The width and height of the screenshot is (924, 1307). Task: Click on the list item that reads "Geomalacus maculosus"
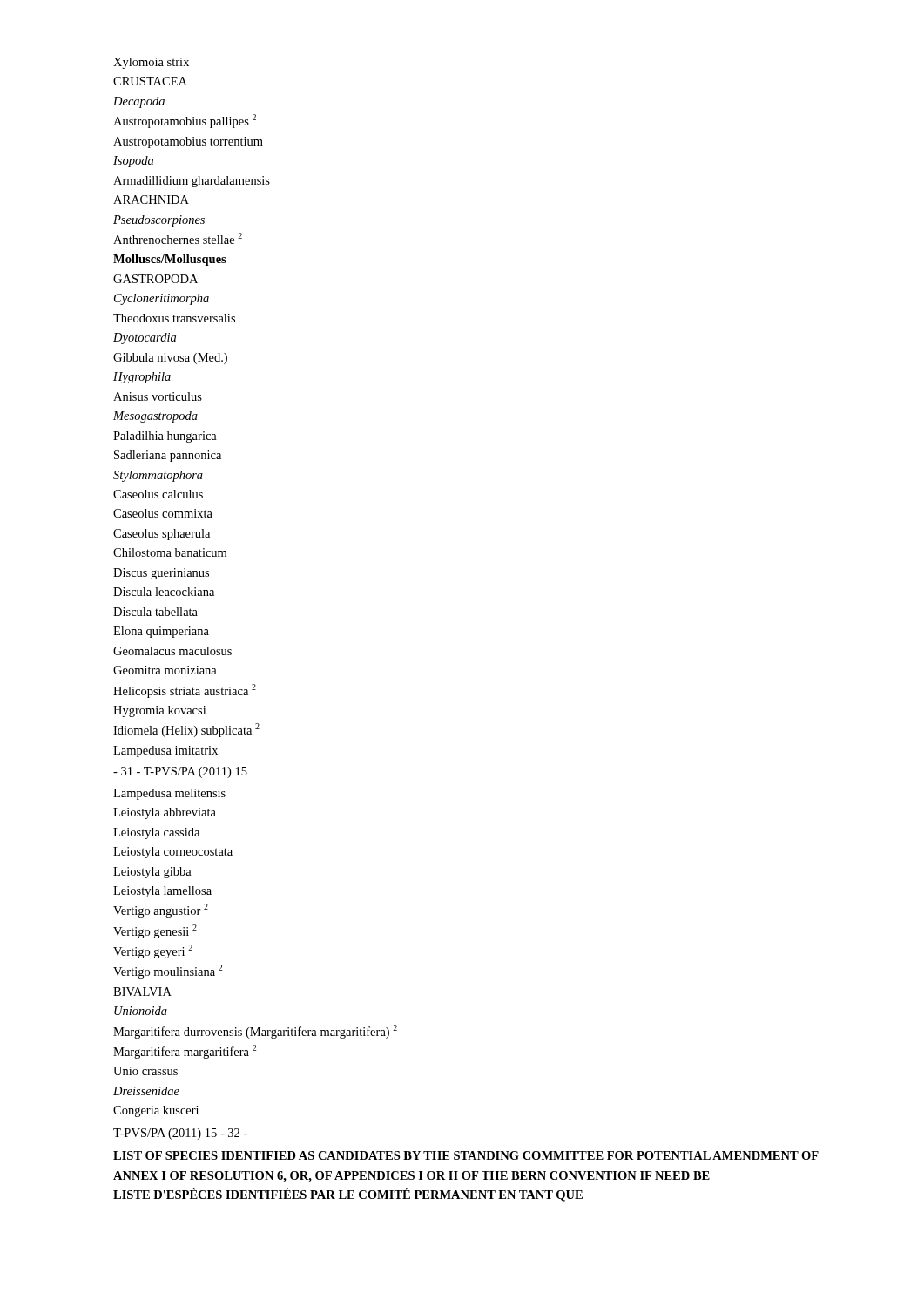coord(172,651)
